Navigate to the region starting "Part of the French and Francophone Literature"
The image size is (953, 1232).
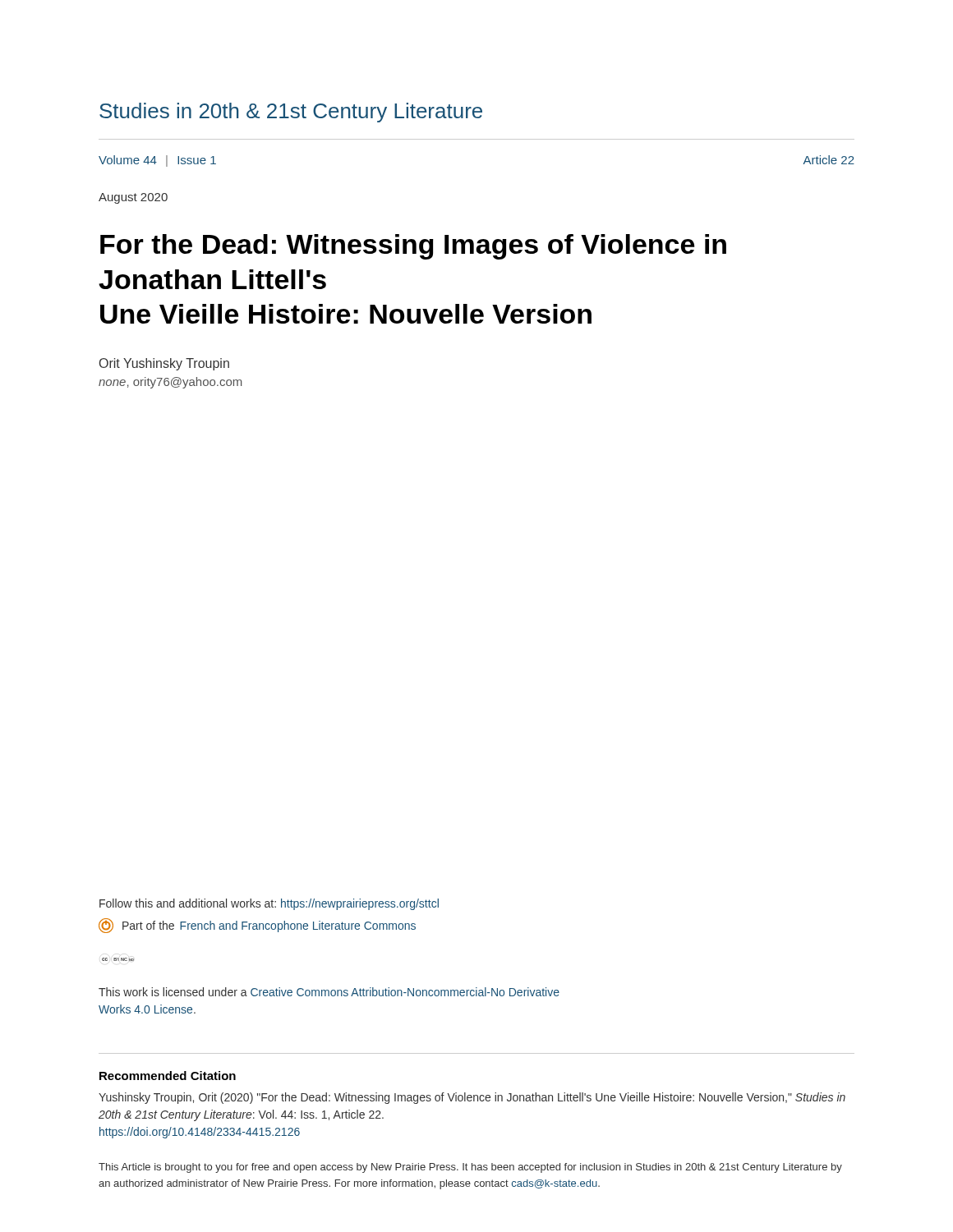[x=257, y=926]
